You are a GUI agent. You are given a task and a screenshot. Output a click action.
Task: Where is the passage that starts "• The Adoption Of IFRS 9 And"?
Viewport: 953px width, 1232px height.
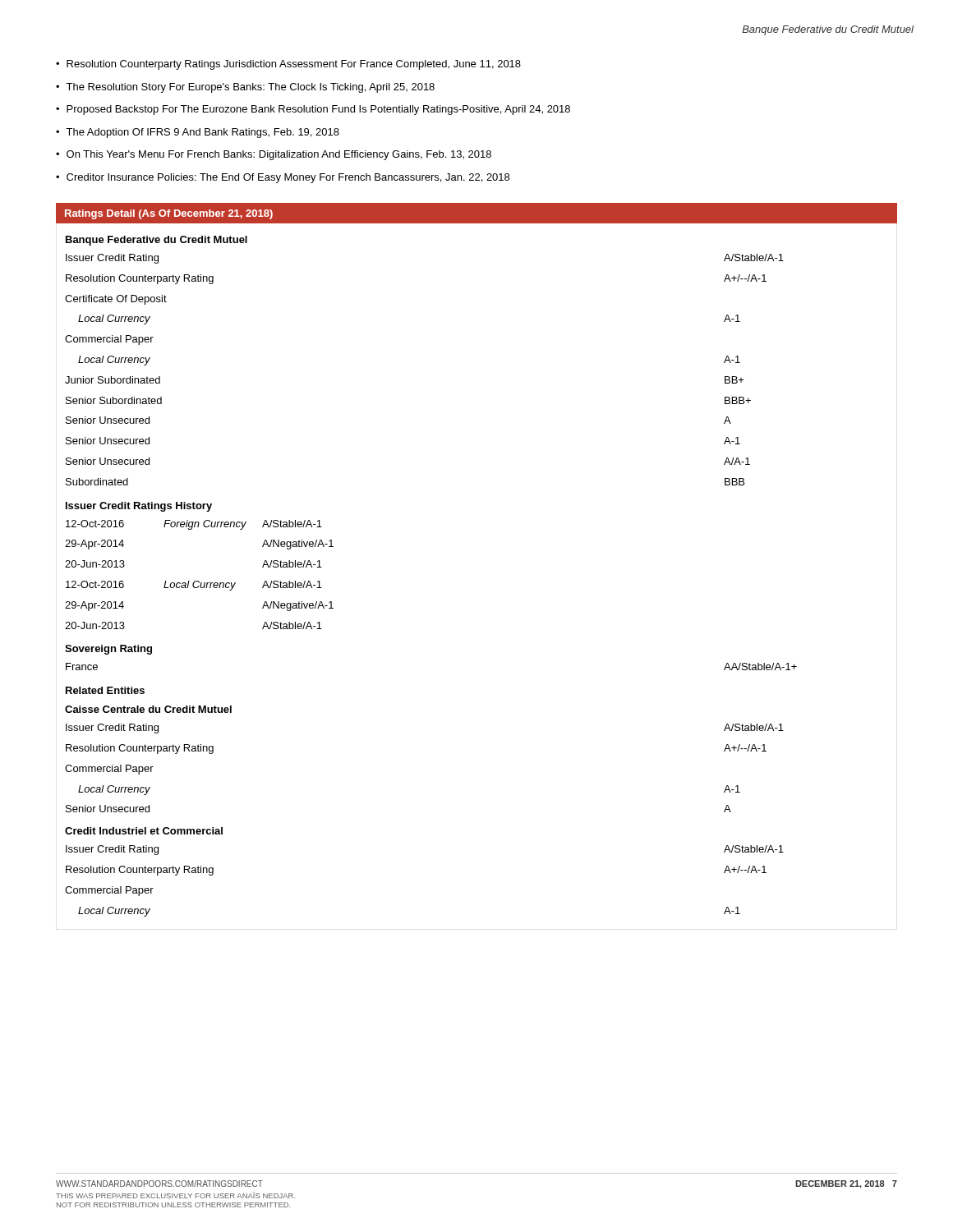click(198, 132)
